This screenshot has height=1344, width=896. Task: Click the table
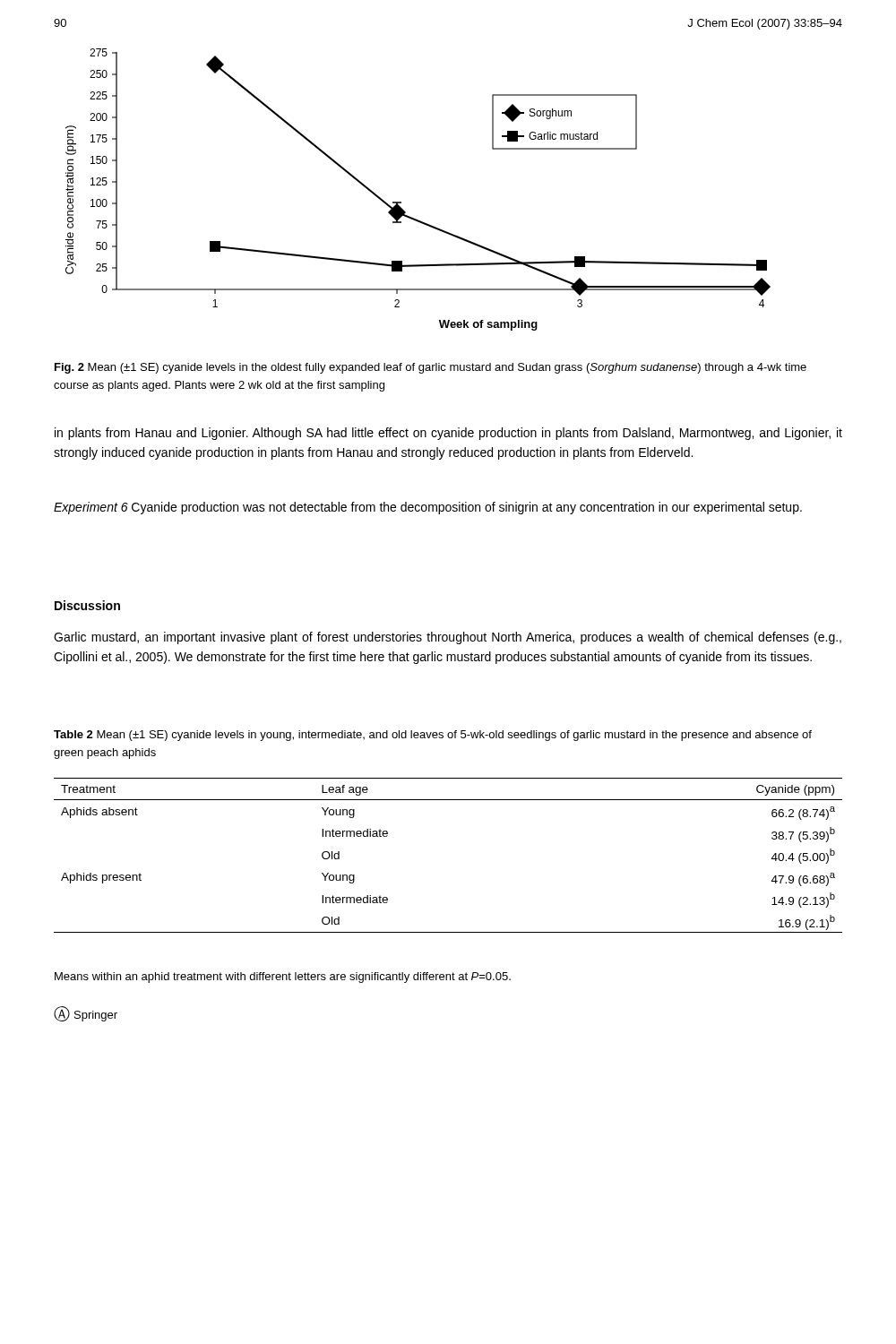point(448,855)
